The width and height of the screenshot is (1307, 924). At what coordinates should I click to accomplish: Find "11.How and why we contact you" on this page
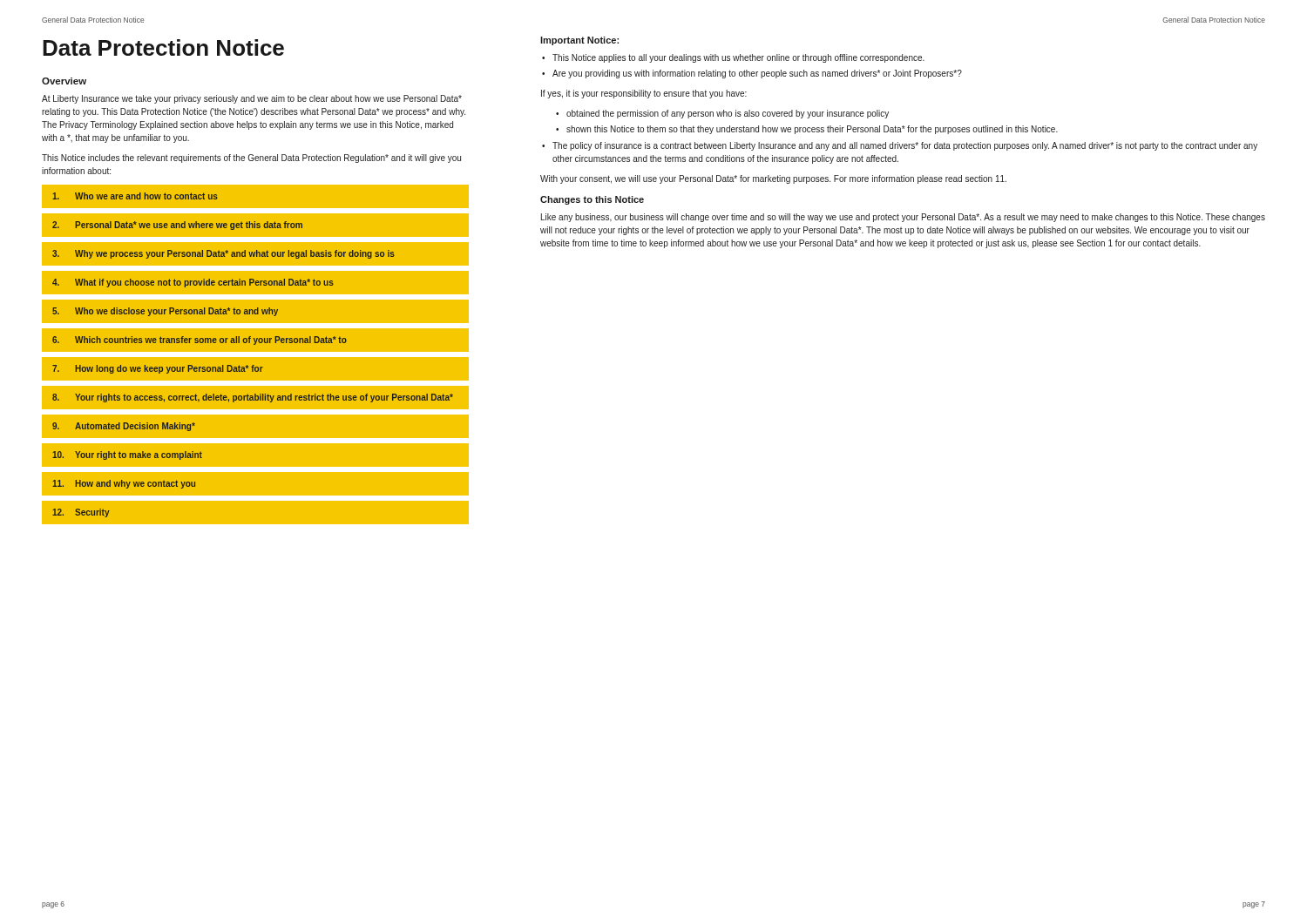click(x=124, y=484)
